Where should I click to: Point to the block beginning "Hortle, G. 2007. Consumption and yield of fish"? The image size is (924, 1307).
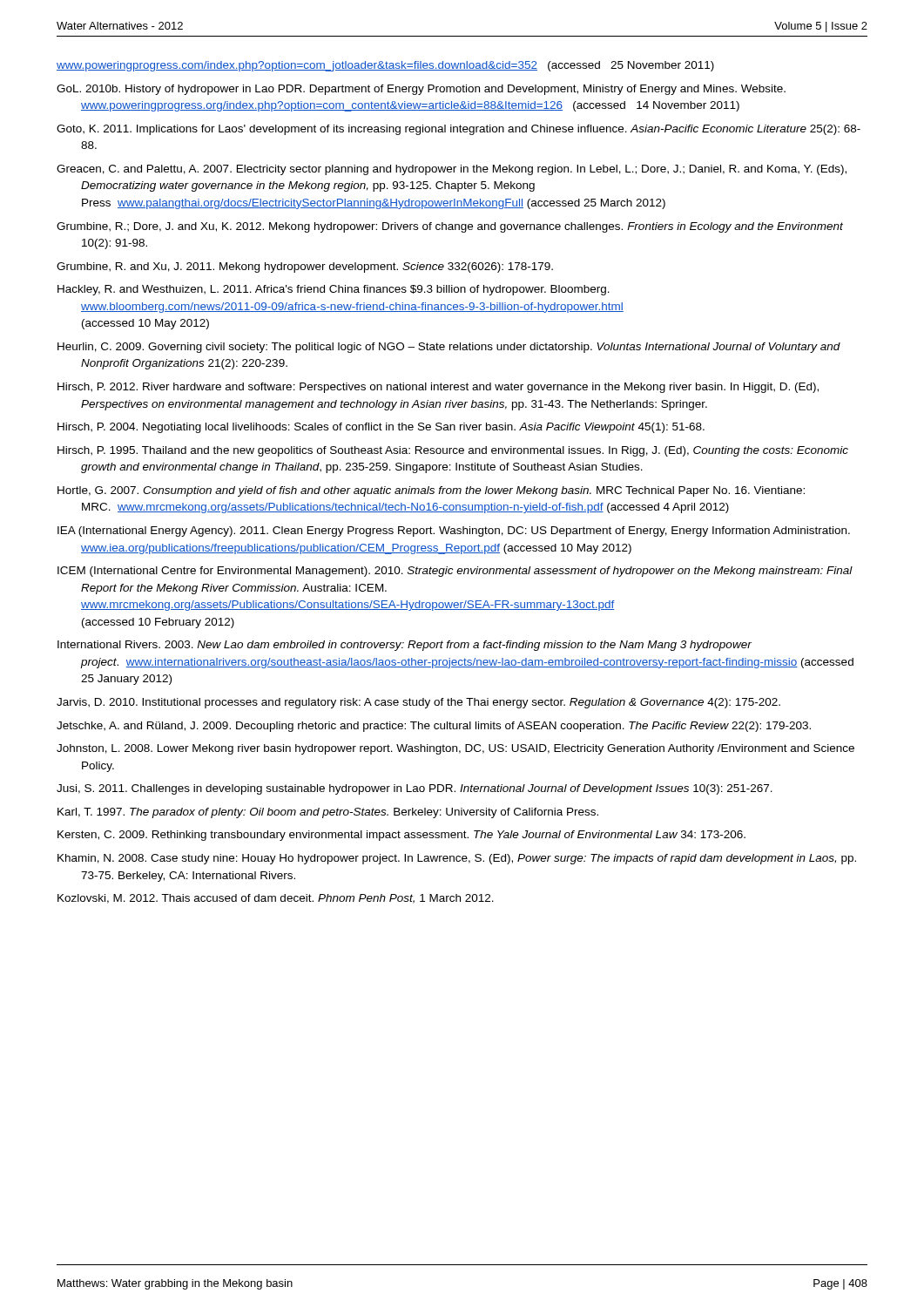pyautogui.click(x=431, y=498)
